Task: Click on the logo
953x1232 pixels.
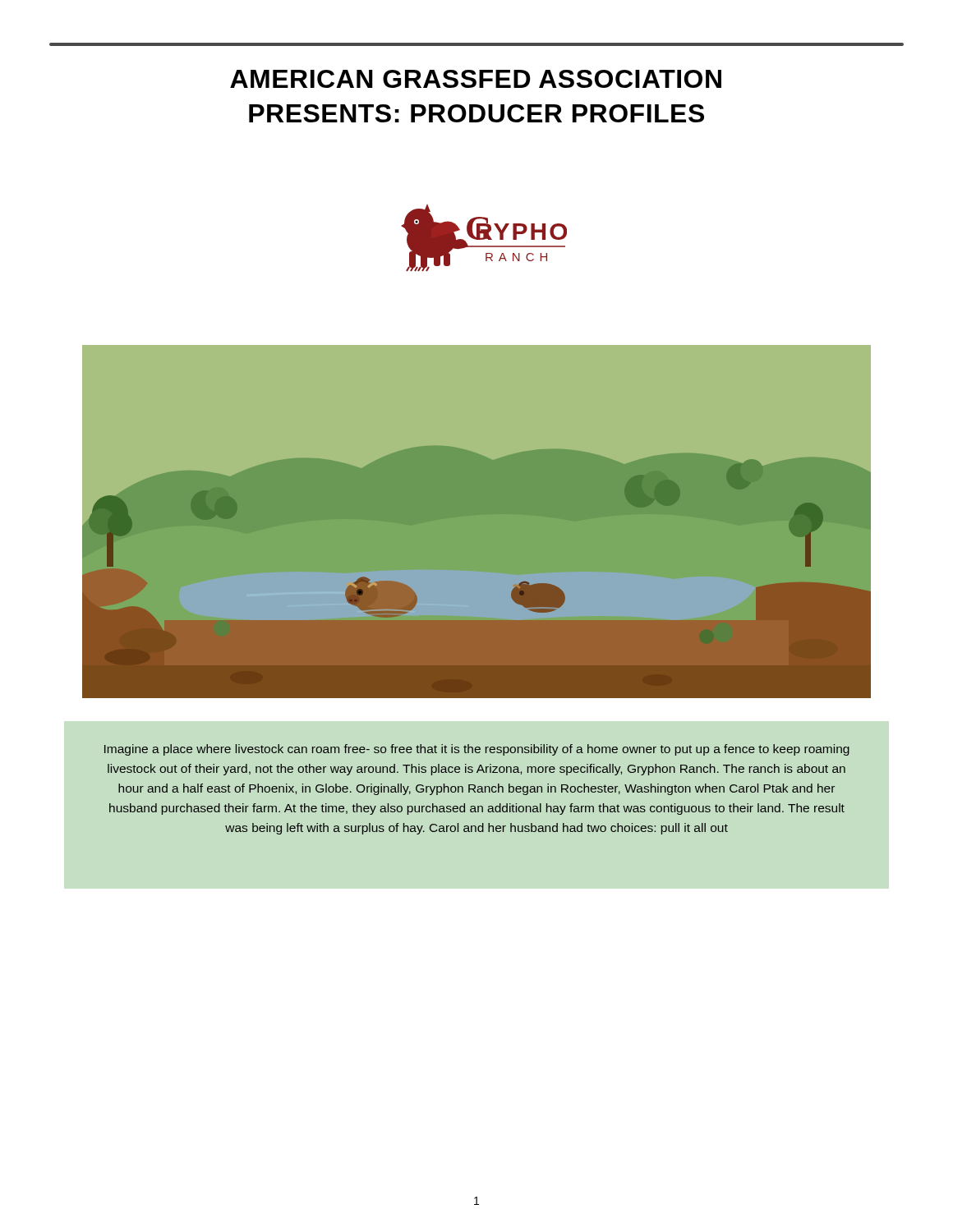Action: click(x=476, y=236)
